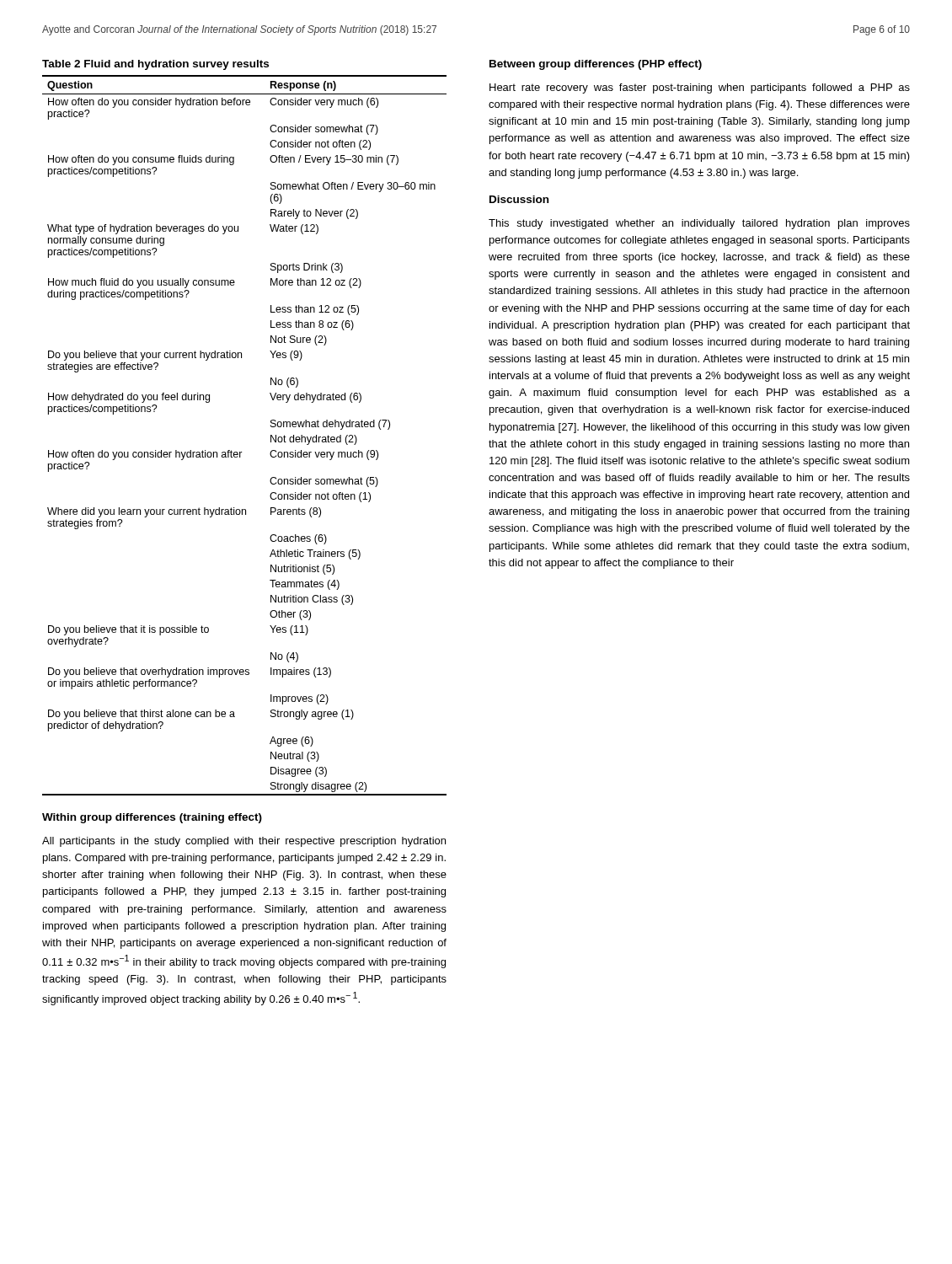Click on the section header that says "Between group differences (PHP effect)"
Image resolution: width=952 pixels, height=1264 pixels.
(x=595, y=64)
